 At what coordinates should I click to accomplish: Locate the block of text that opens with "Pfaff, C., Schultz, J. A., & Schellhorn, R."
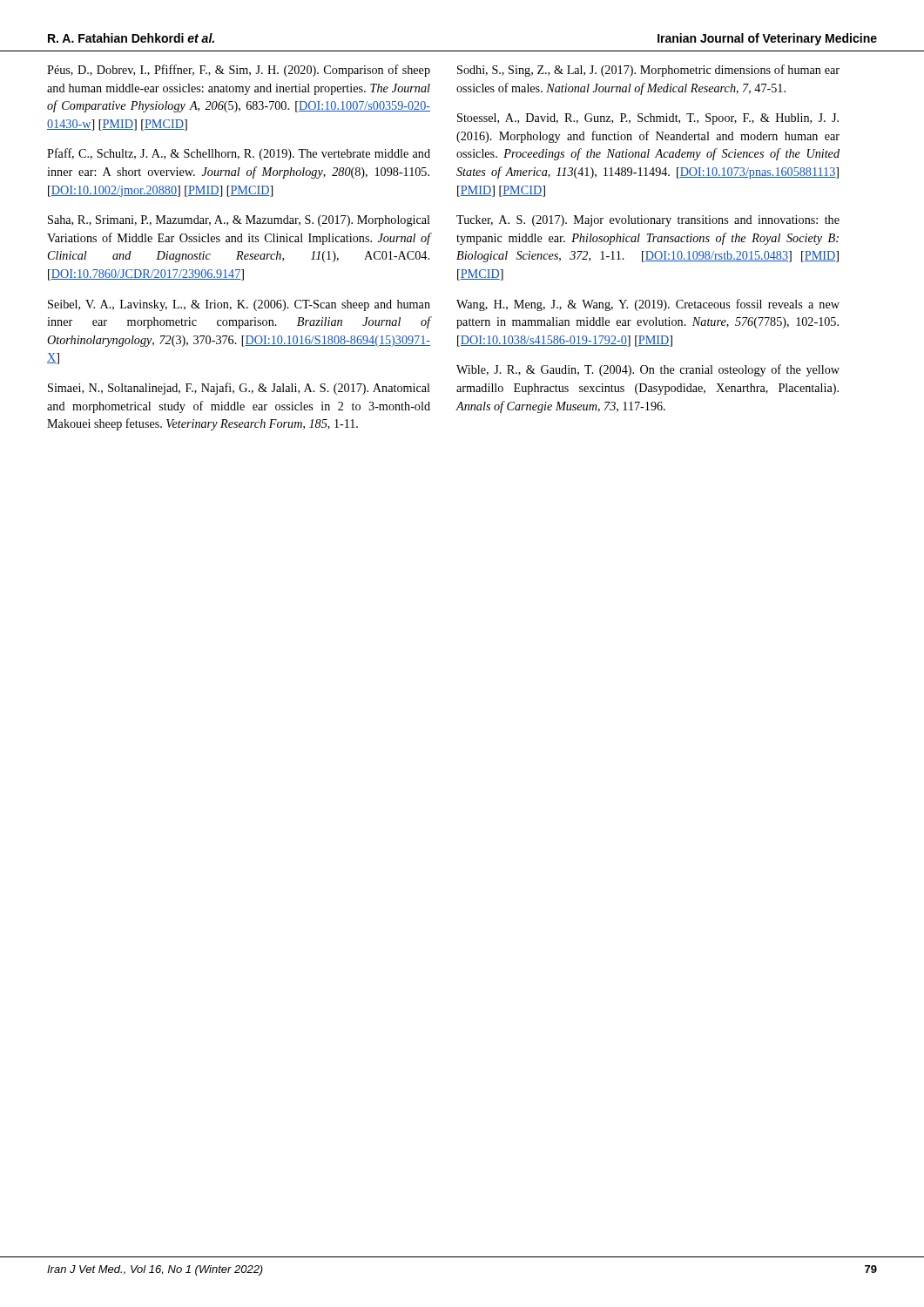(x=239, y=172)
